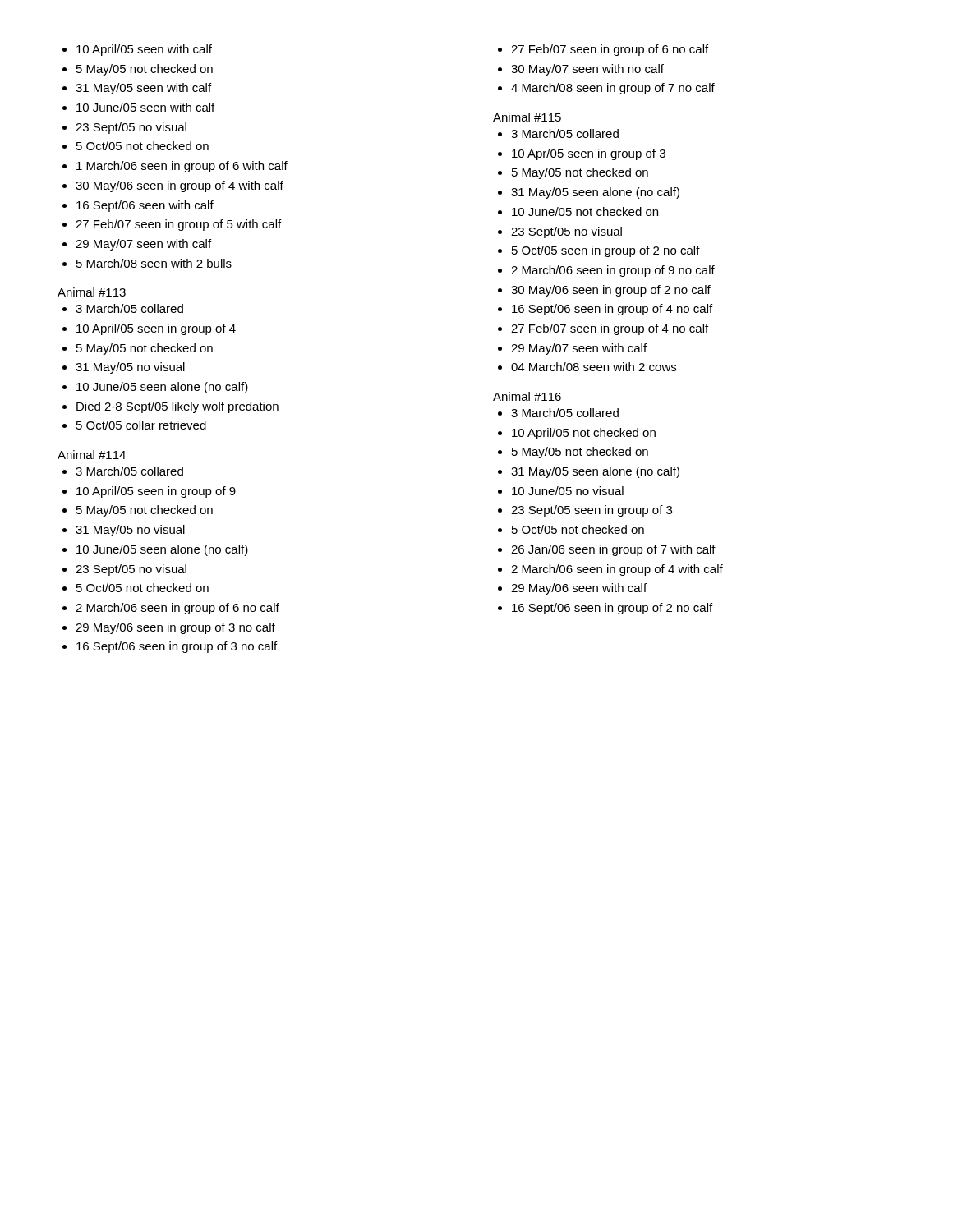Point to the text starting "10 April/05 seen in group of 4"
The image size is (953, 1232).
(x=156, y=329)
